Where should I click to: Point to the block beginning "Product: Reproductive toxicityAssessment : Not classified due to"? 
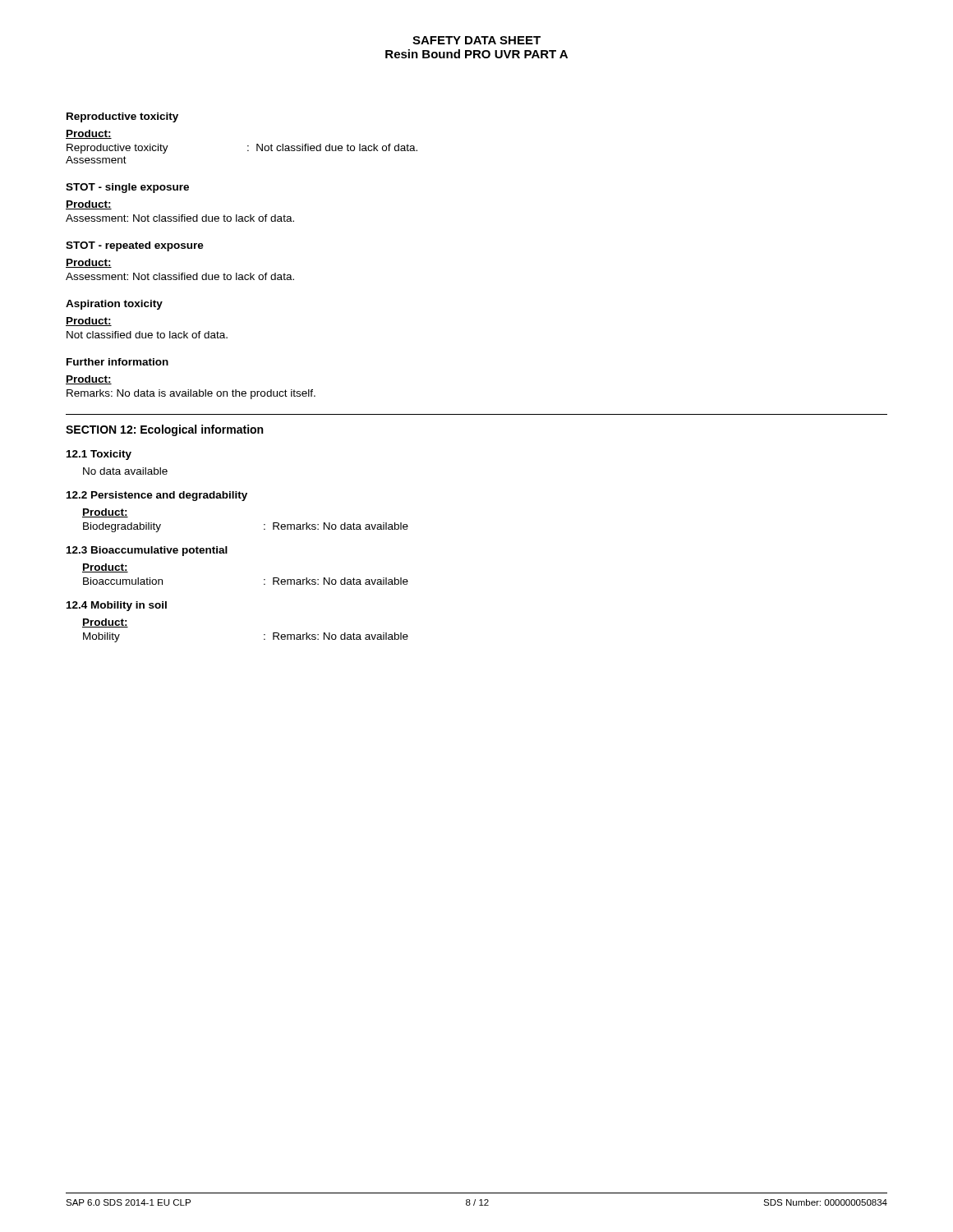tap(89, 134)
